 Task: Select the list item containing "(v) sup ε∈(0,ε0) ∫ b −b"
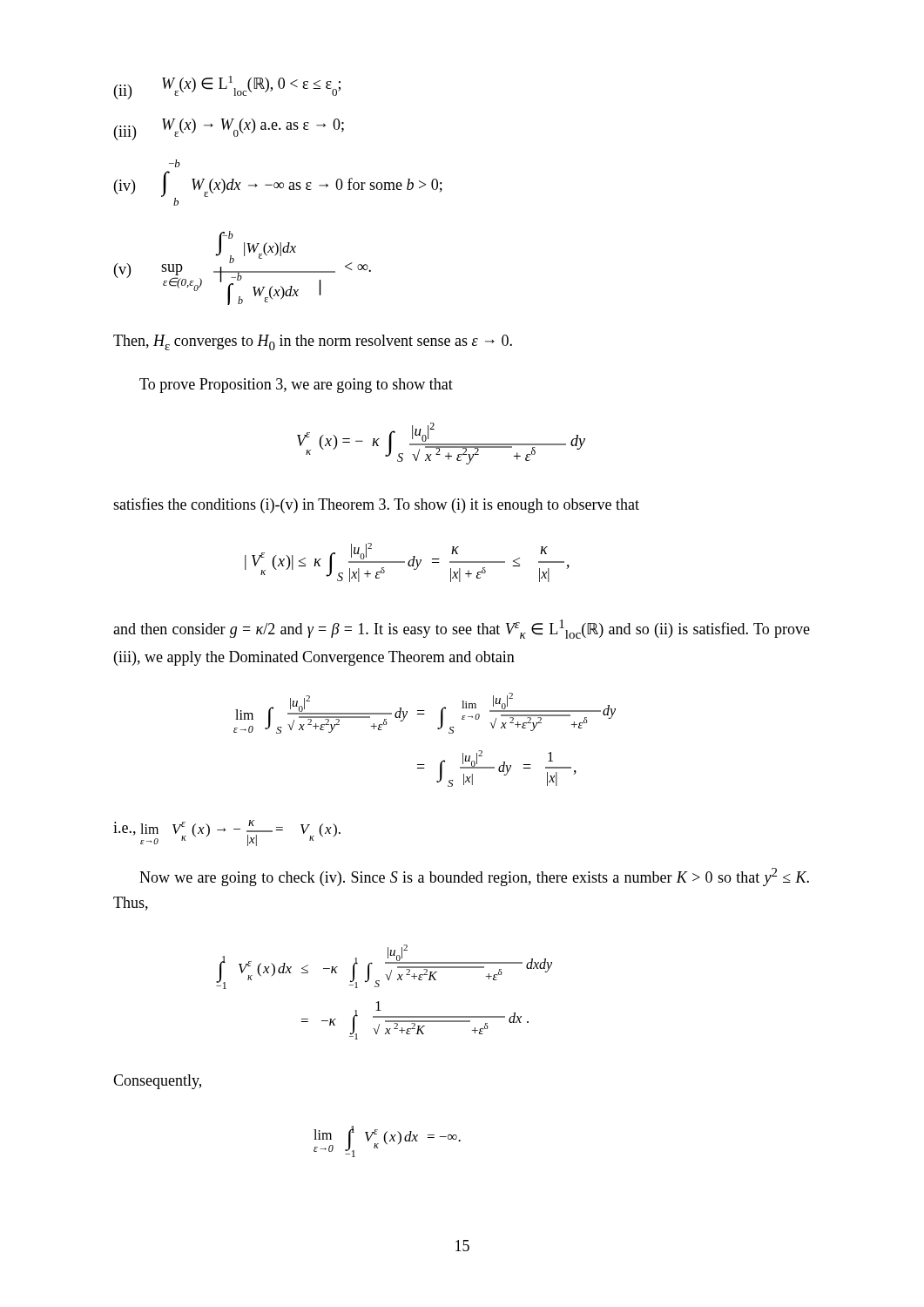(320, 270)
